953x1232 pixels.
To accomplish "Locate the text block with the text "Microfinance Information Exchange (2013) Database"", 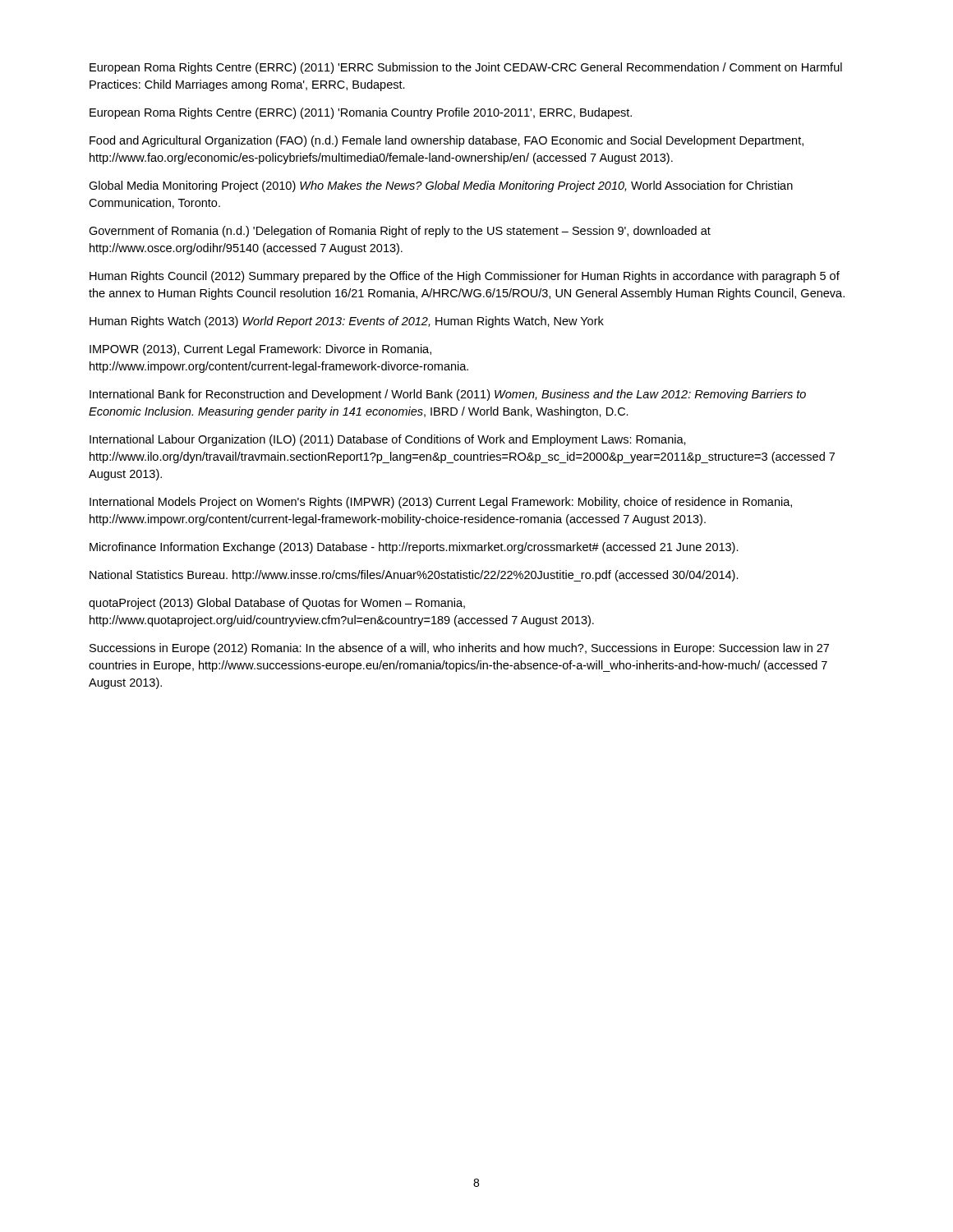I will (x=414, y=547).
